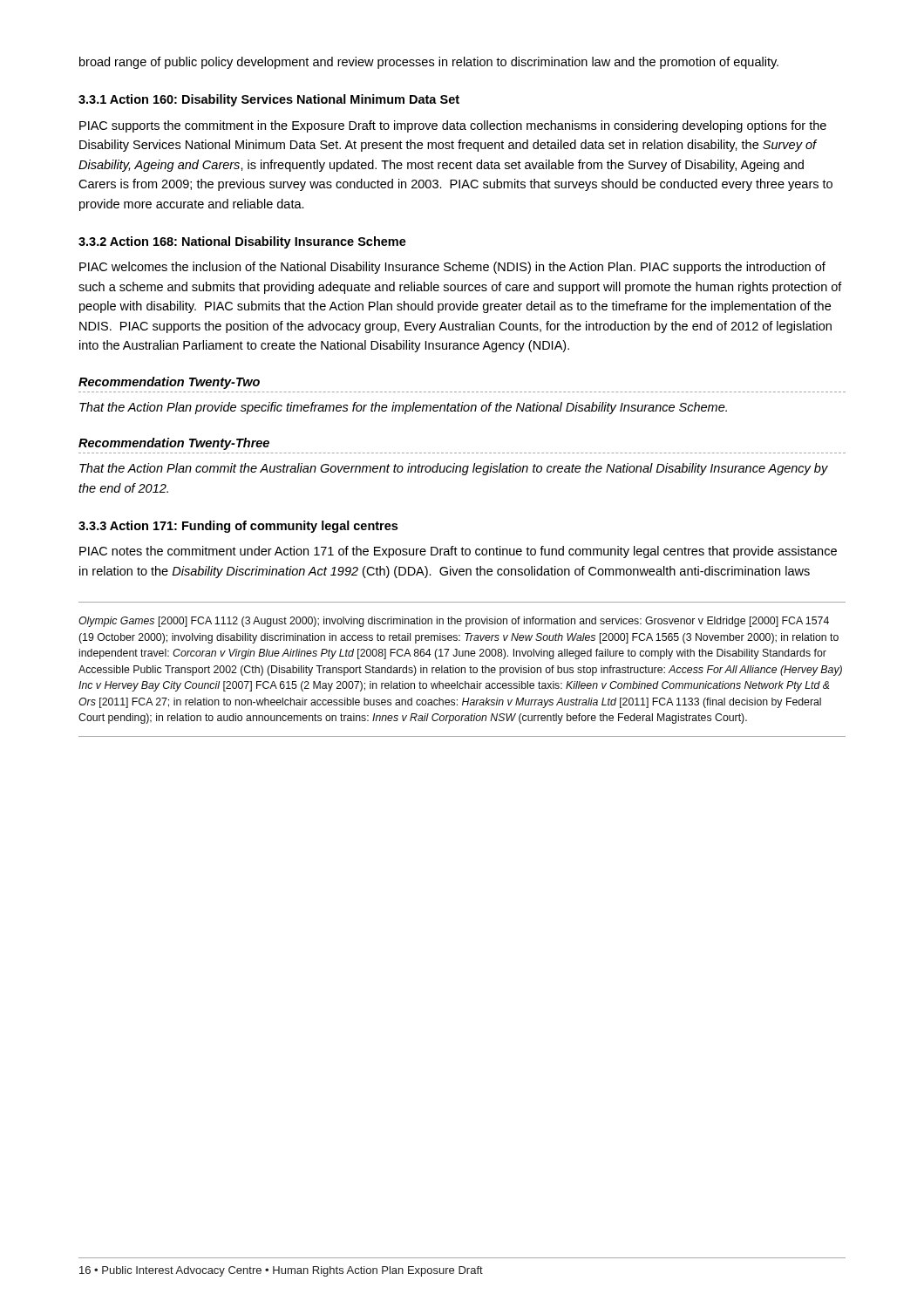Find the block on this page that starts "PIAC supports the commitment in the"
Viewport: 924px width, 1308px height.
point(456,165)
